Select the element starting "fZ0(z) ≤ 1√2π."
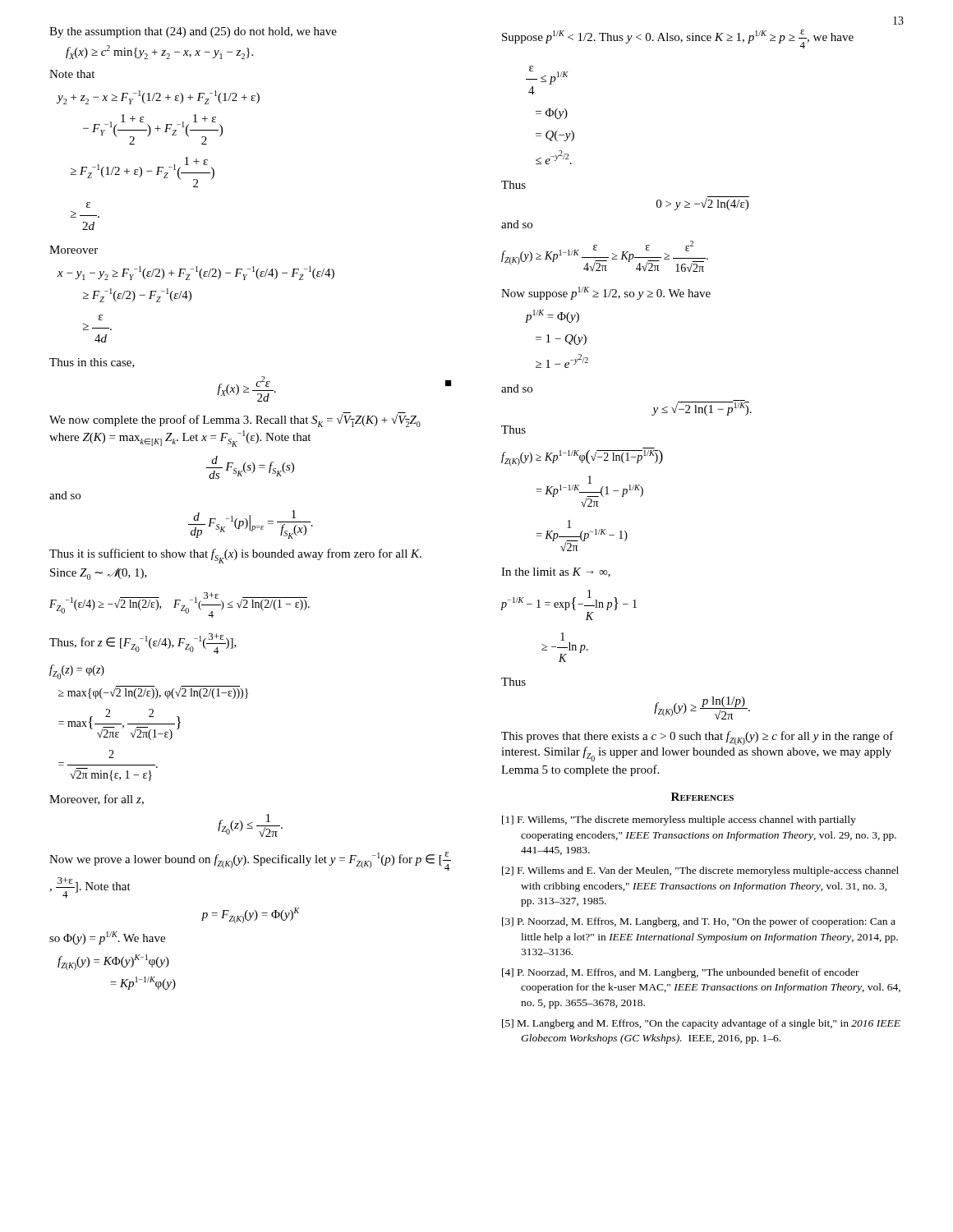This screenshot has width=953, height=1232. click(251, 826)
